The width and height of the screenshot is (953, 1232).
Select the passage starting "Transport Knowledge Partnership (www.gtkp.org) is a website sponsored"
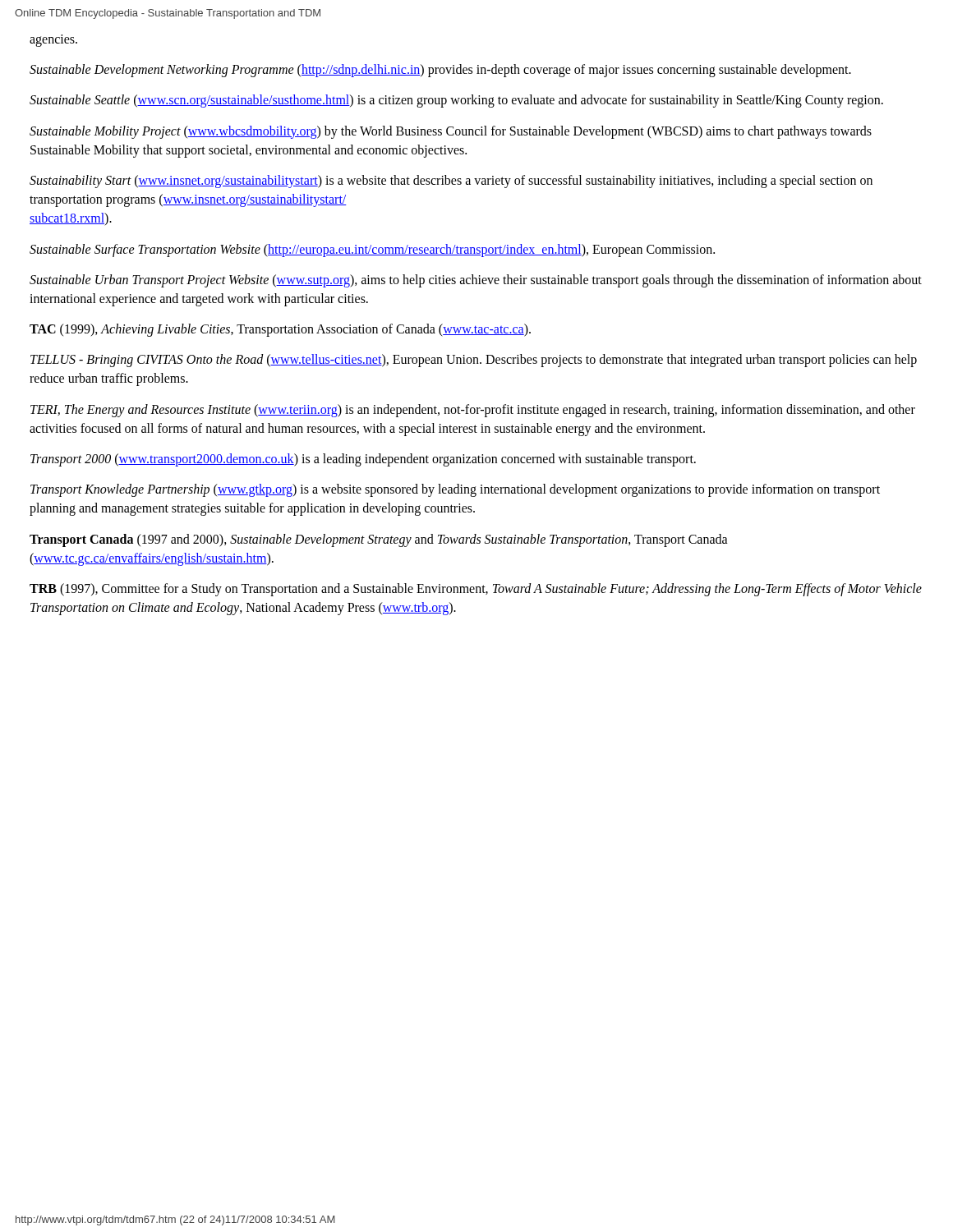455,499
